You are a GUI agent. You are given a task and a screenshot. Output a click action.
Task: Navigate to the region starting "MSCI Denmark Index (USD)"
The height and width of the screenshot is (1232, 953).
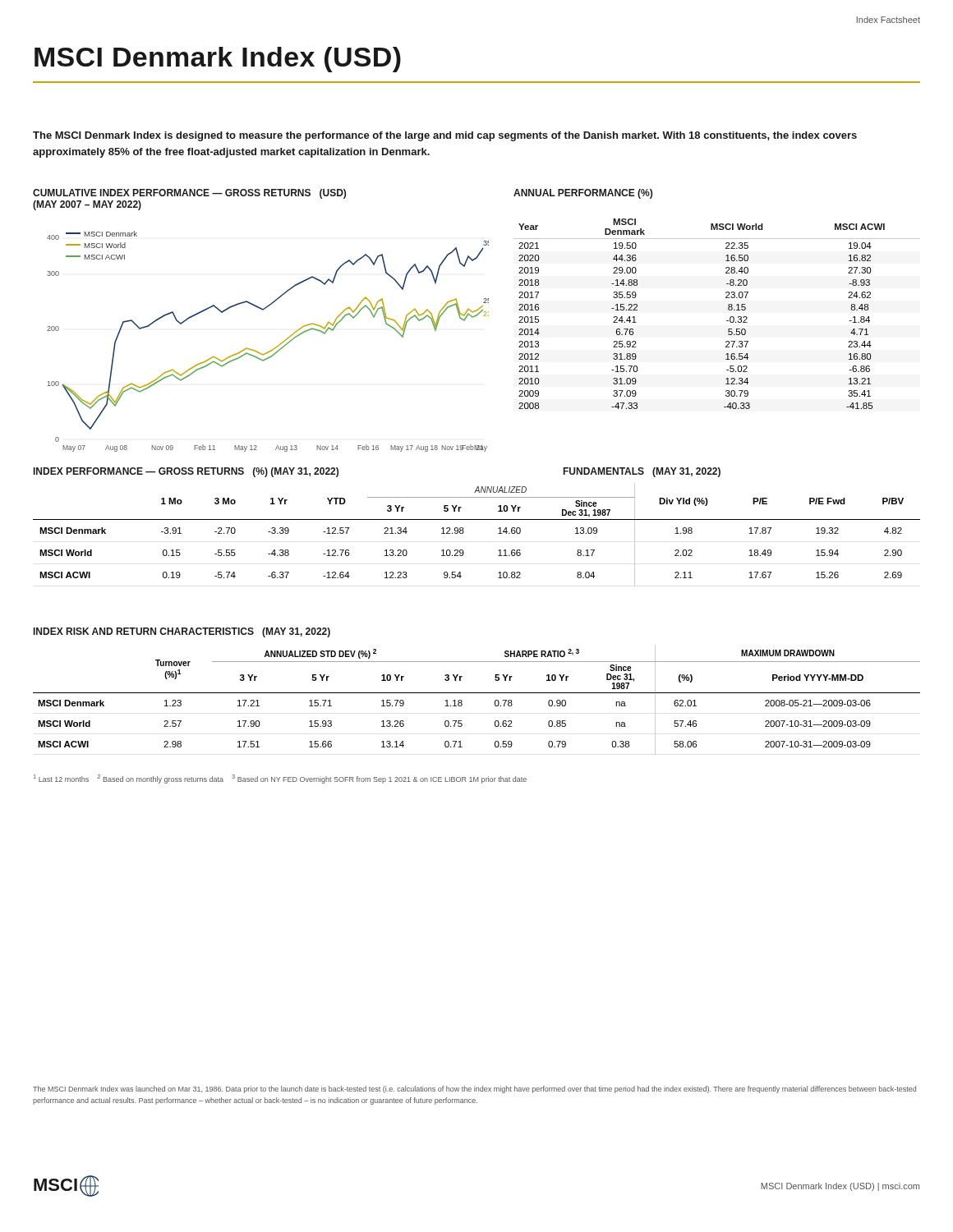[217, 57]
